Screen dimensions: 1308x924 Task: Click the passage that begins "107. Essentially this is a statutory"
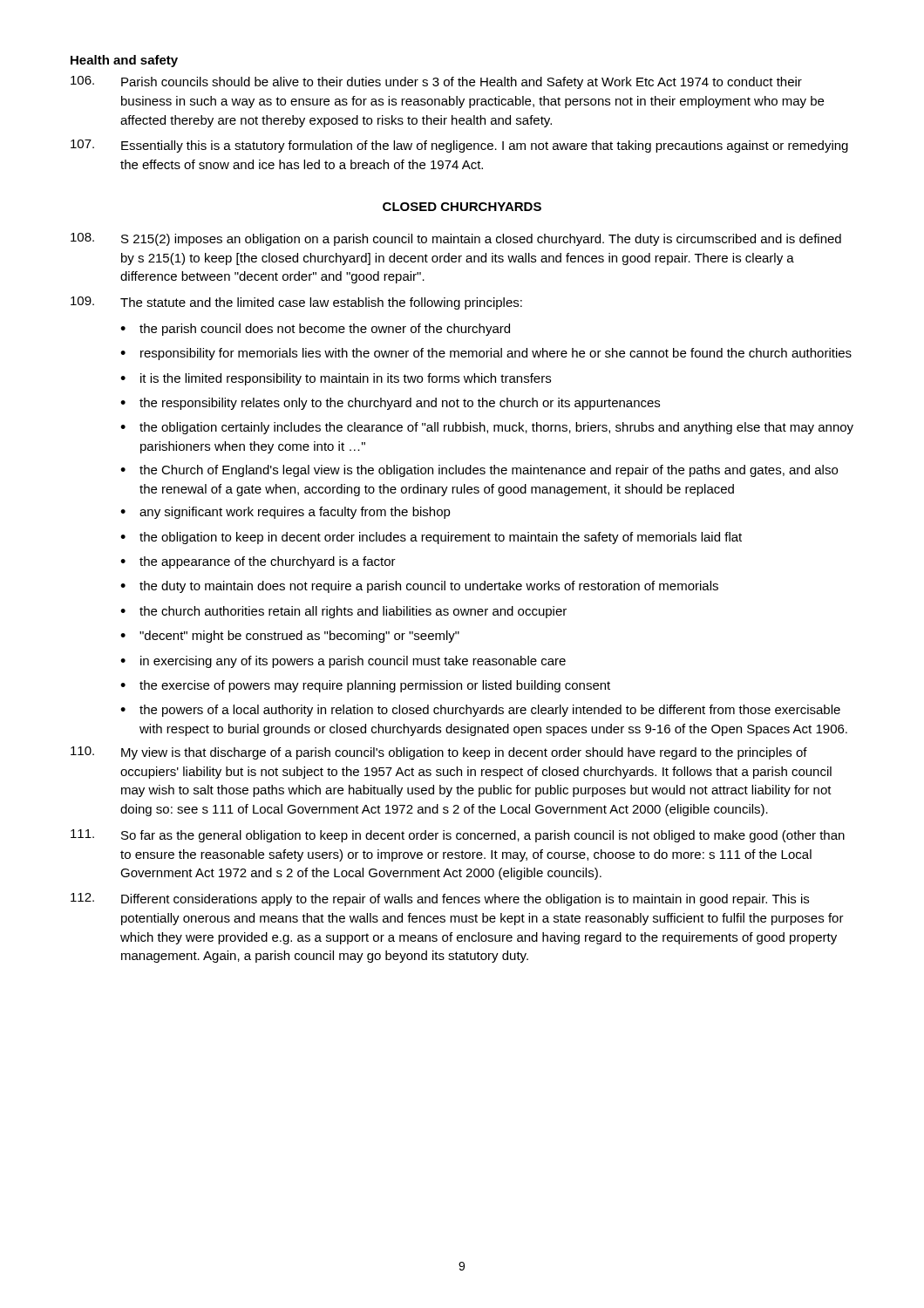coord(462,155)
